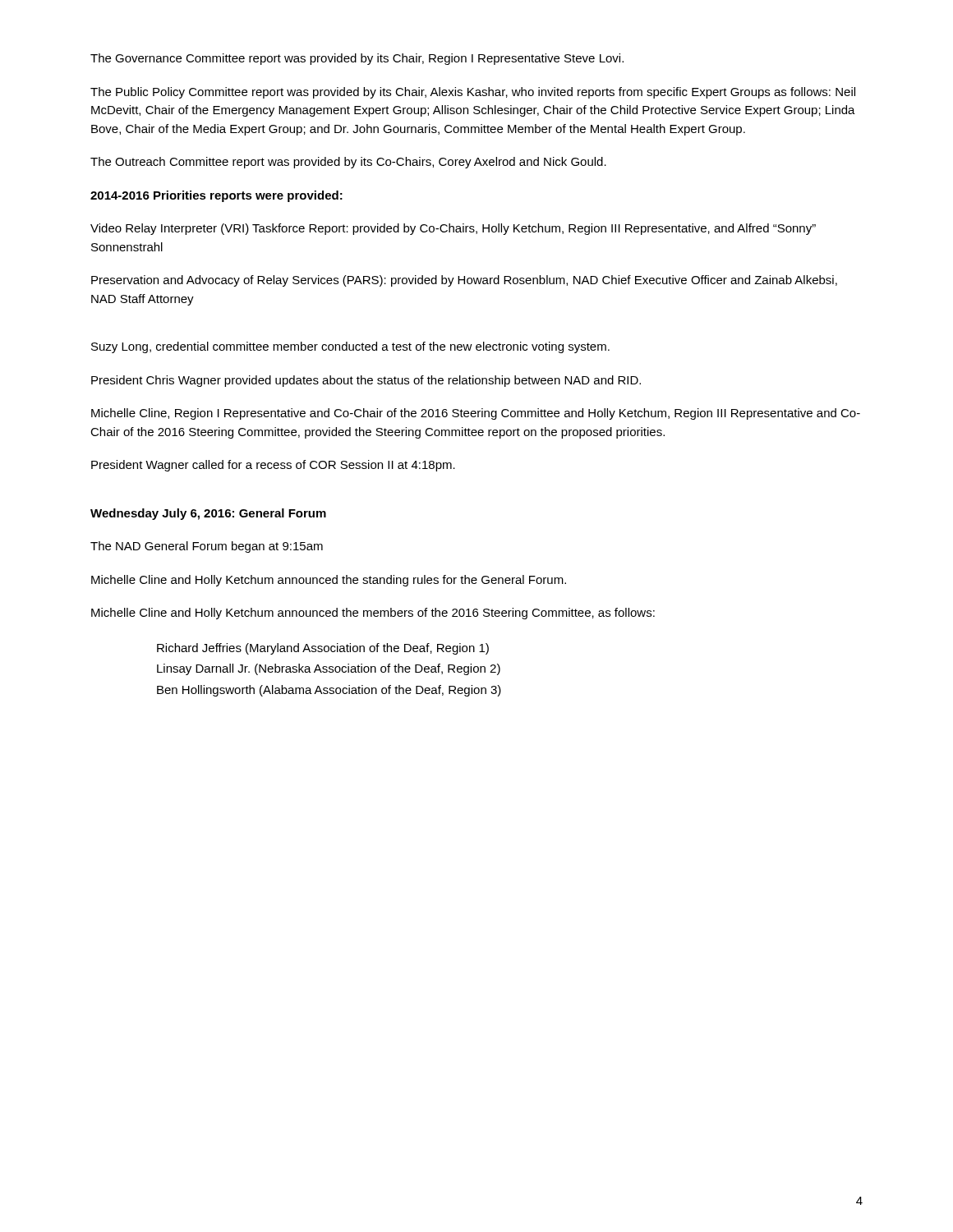Viewport: 953px width, 1232px height.
Task: Locate the block of text that opens with "The NAD General Forum began at"
Action: click(207, 546)
